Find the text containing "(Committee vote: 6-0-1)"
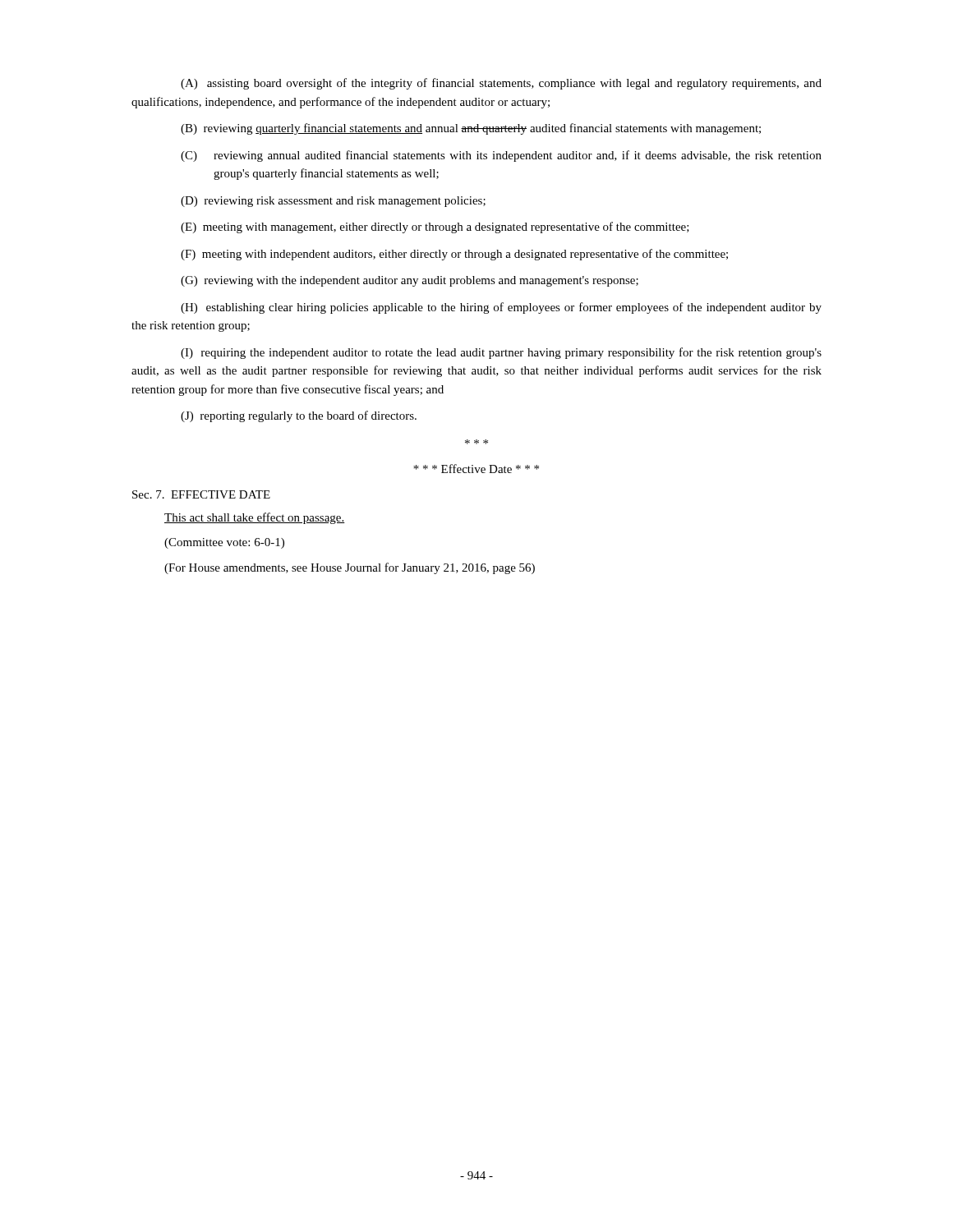953x1232 pixels. tap(225, 542)
